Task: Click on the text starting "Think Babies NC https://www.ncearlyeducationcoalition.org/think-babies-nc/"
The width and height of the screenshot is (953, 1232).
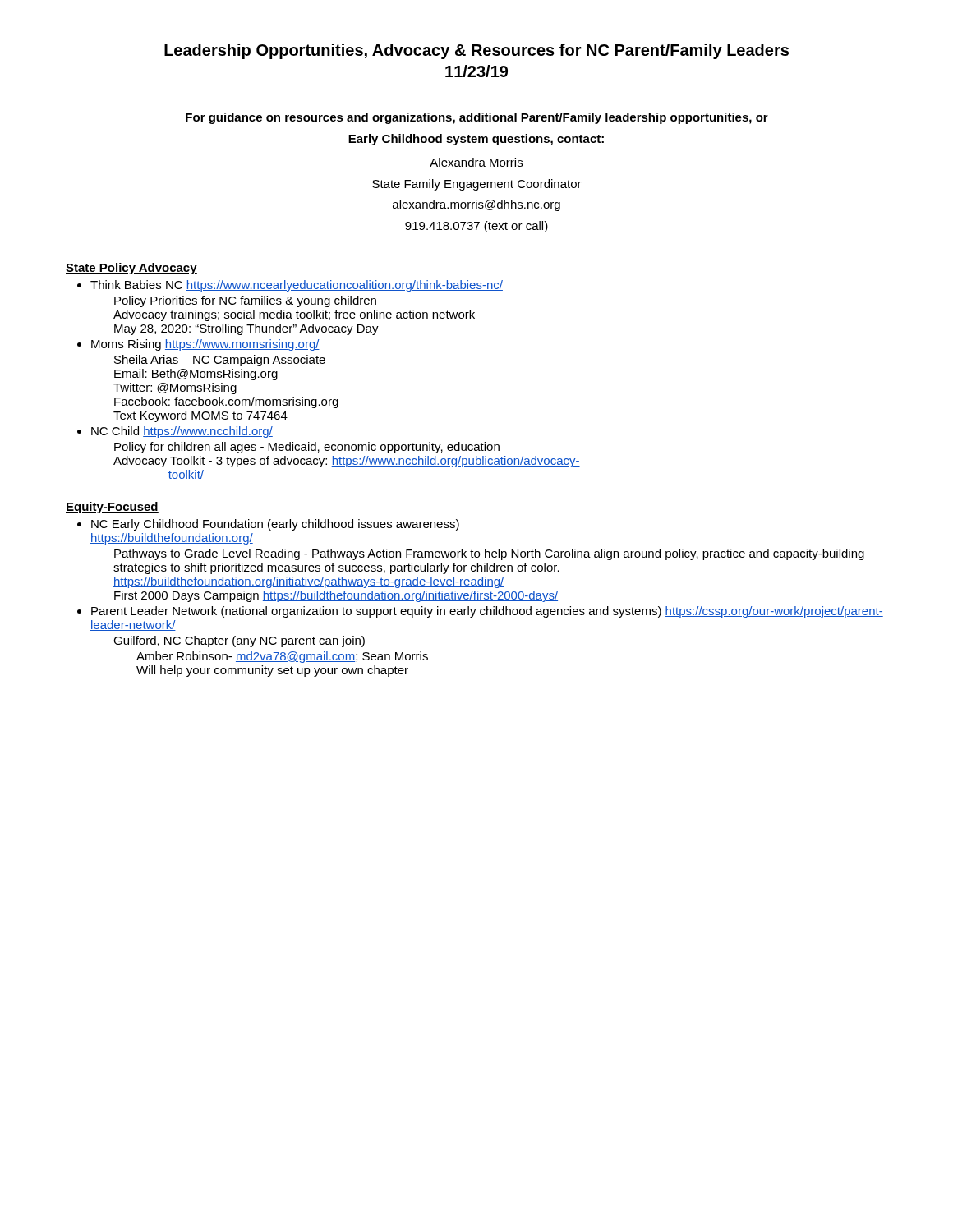Action: pos(297,286)
